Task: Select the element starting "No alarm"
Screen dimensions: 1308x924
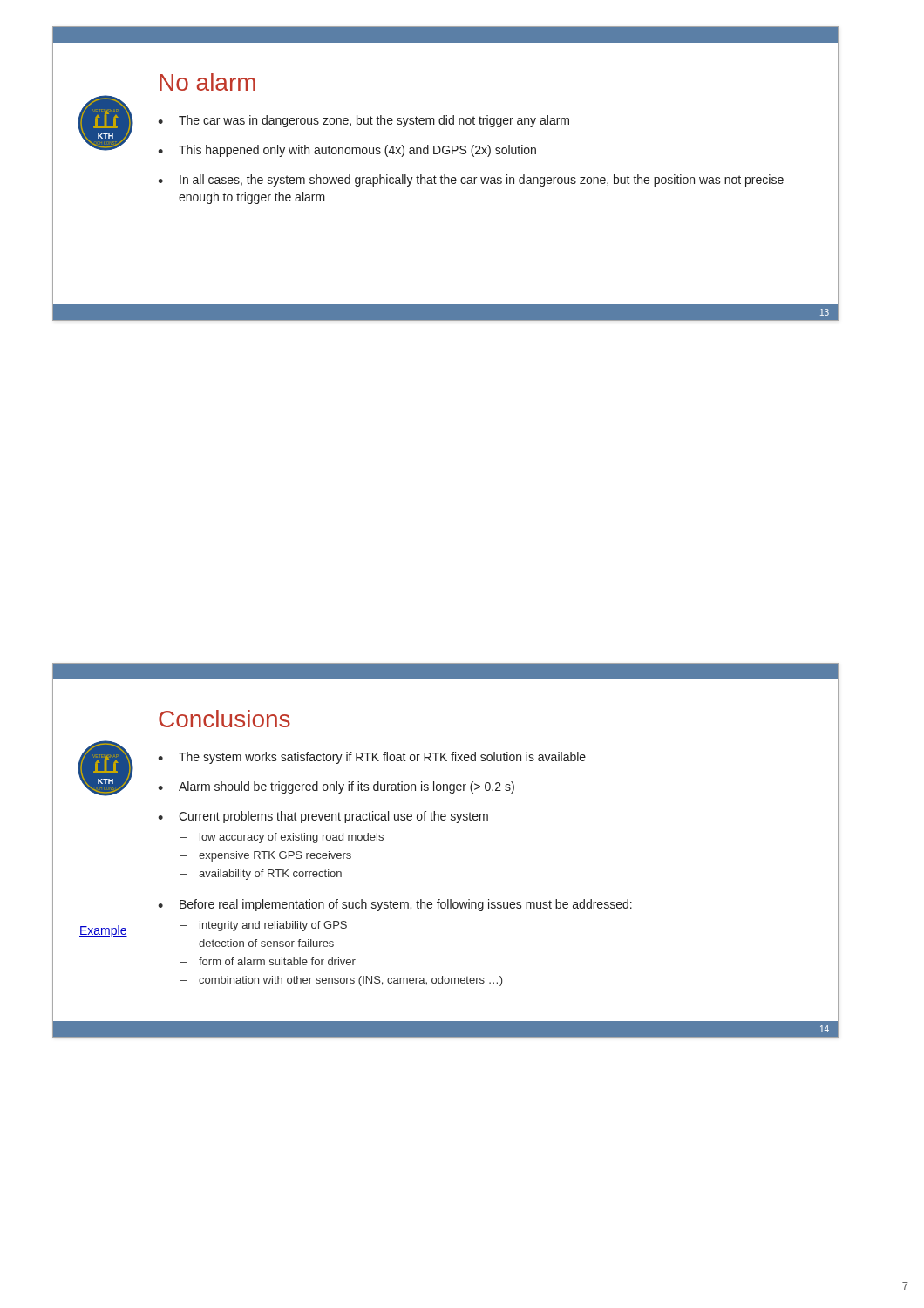Action: tap(207, 82)
